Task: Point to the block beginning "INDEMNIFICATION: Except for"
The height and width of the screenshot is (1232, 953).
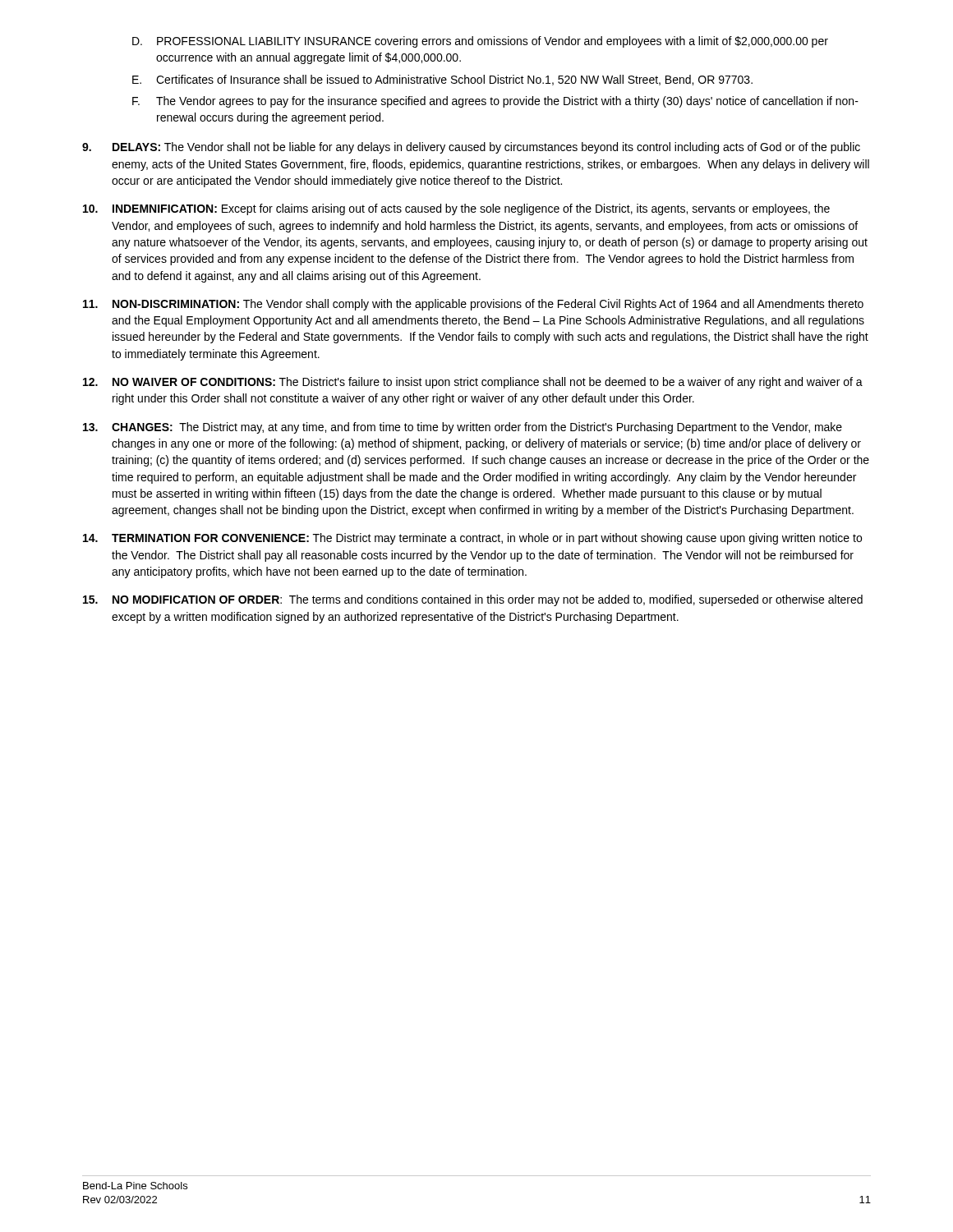Action: tap(476, 242)
